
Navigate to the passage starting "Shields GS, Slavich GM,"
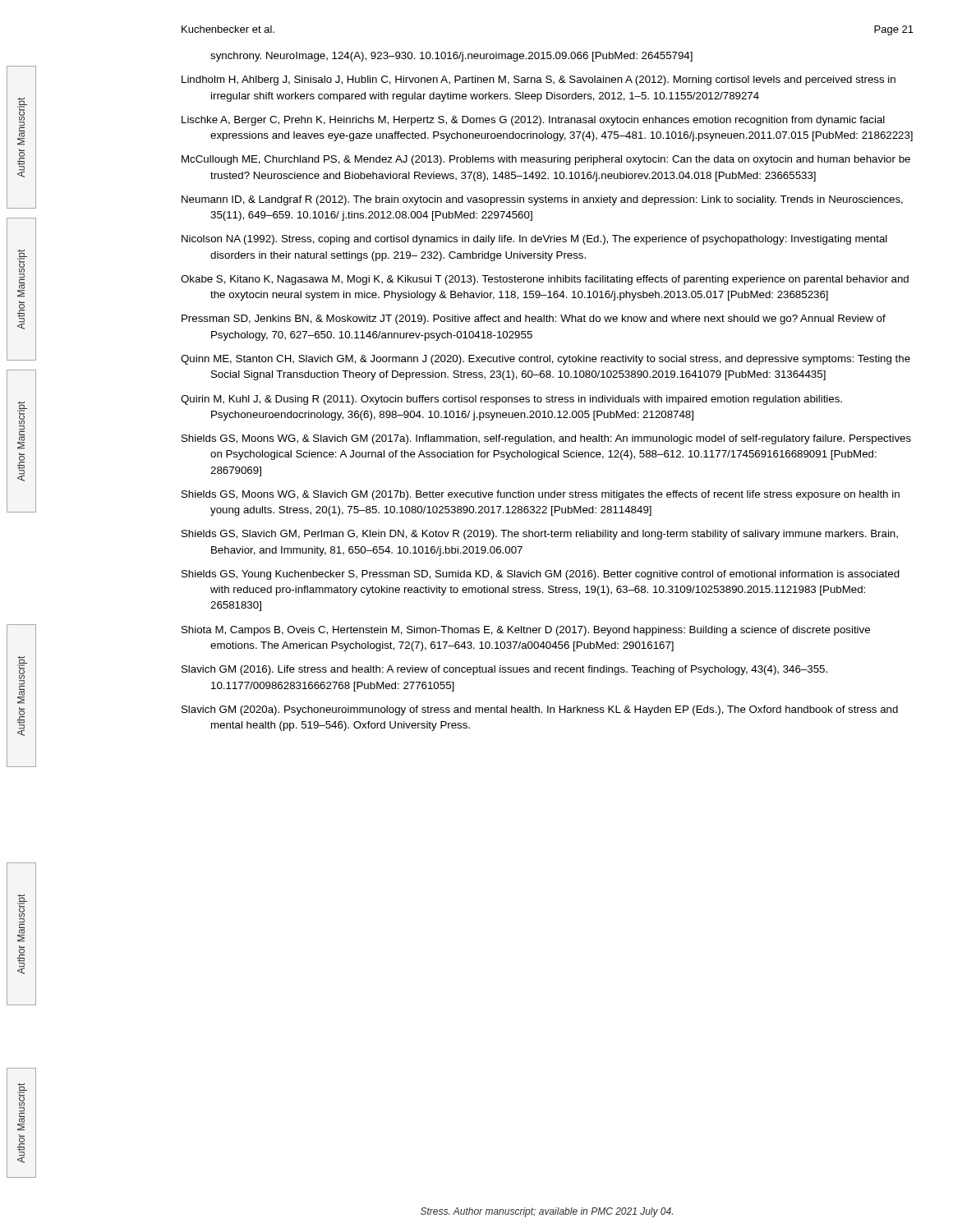pos(540,542)
